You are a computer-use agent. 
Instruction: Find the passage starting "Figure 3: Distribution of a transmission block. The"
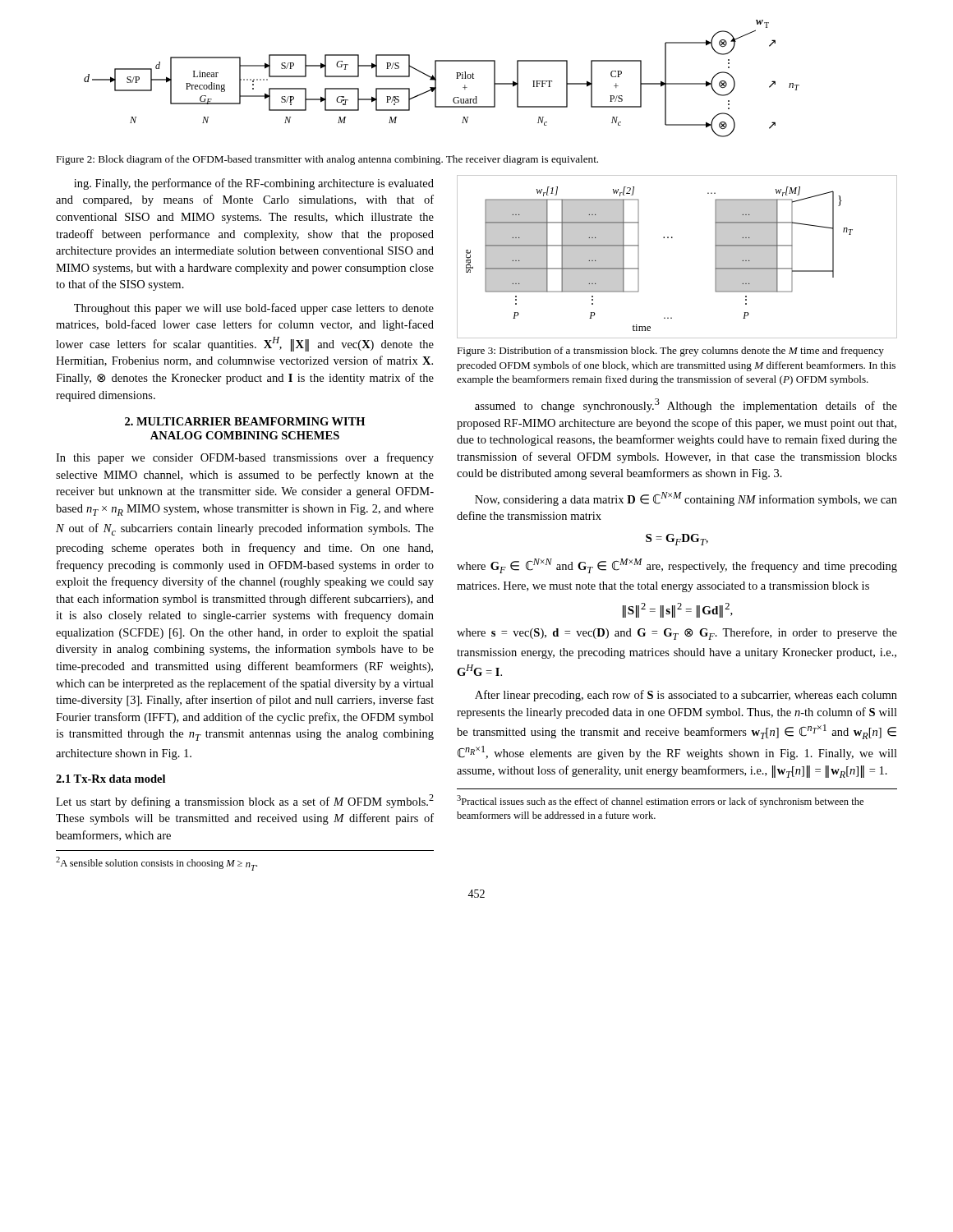[676, 365]
